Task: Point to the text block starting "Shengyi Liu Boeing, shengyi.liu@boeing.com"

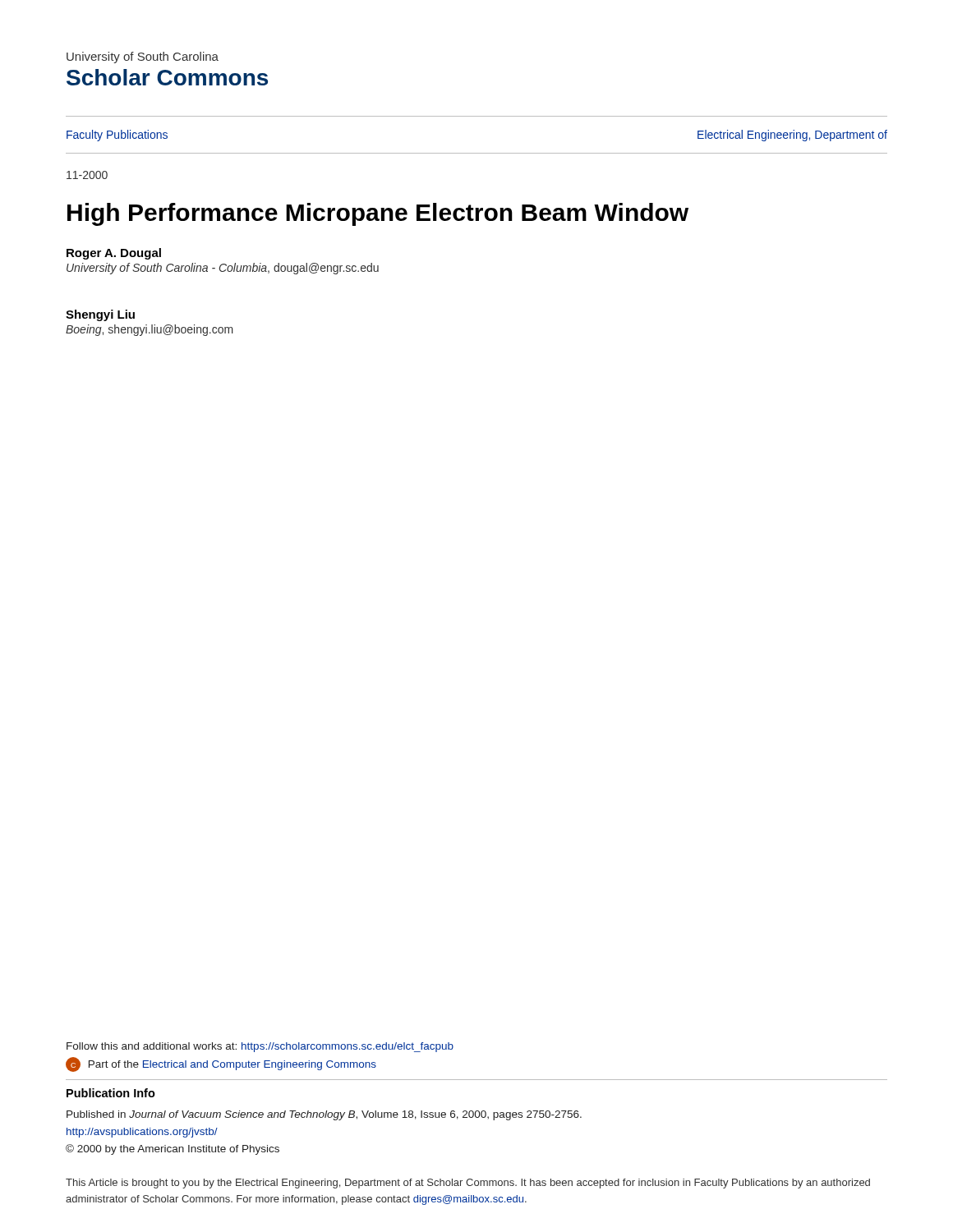Action: click(100, 315)
